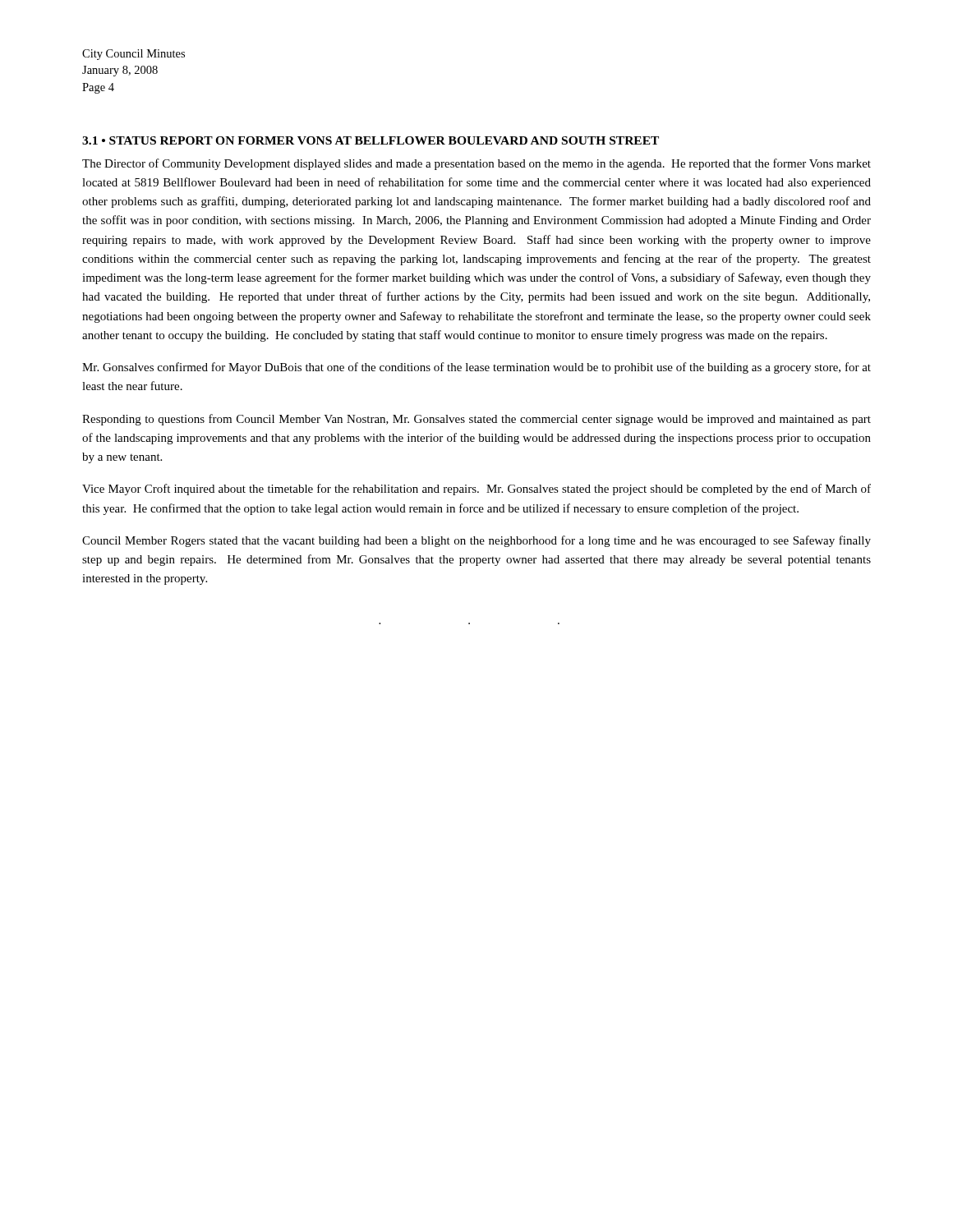Screen dimensions: 1232x953
Task: Select the element starting "Responding to questions from Council Member"
Action: coord(476,438)
